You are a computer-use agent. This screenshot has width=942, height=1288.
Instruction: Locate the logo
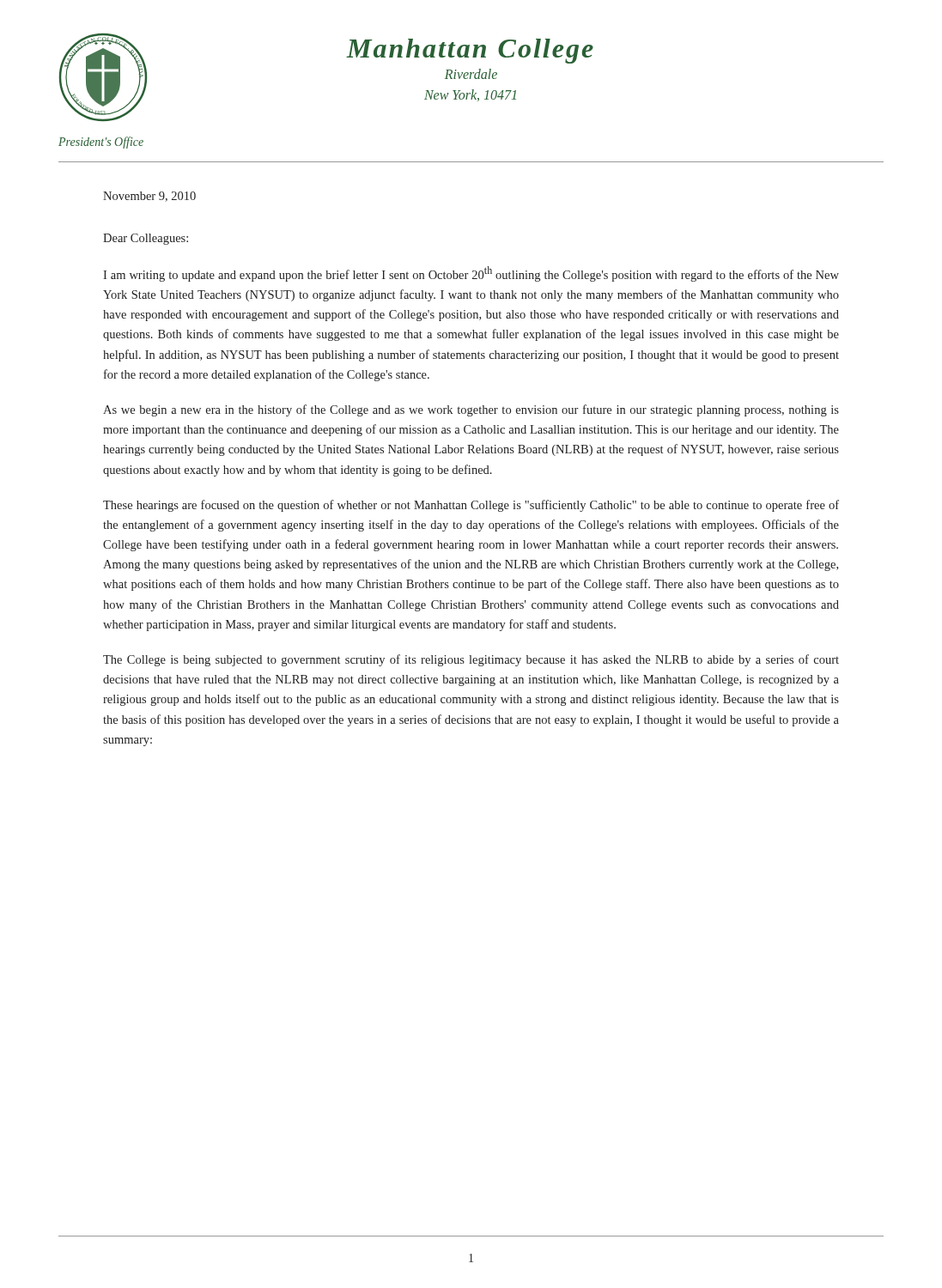[x=103, y=77]
